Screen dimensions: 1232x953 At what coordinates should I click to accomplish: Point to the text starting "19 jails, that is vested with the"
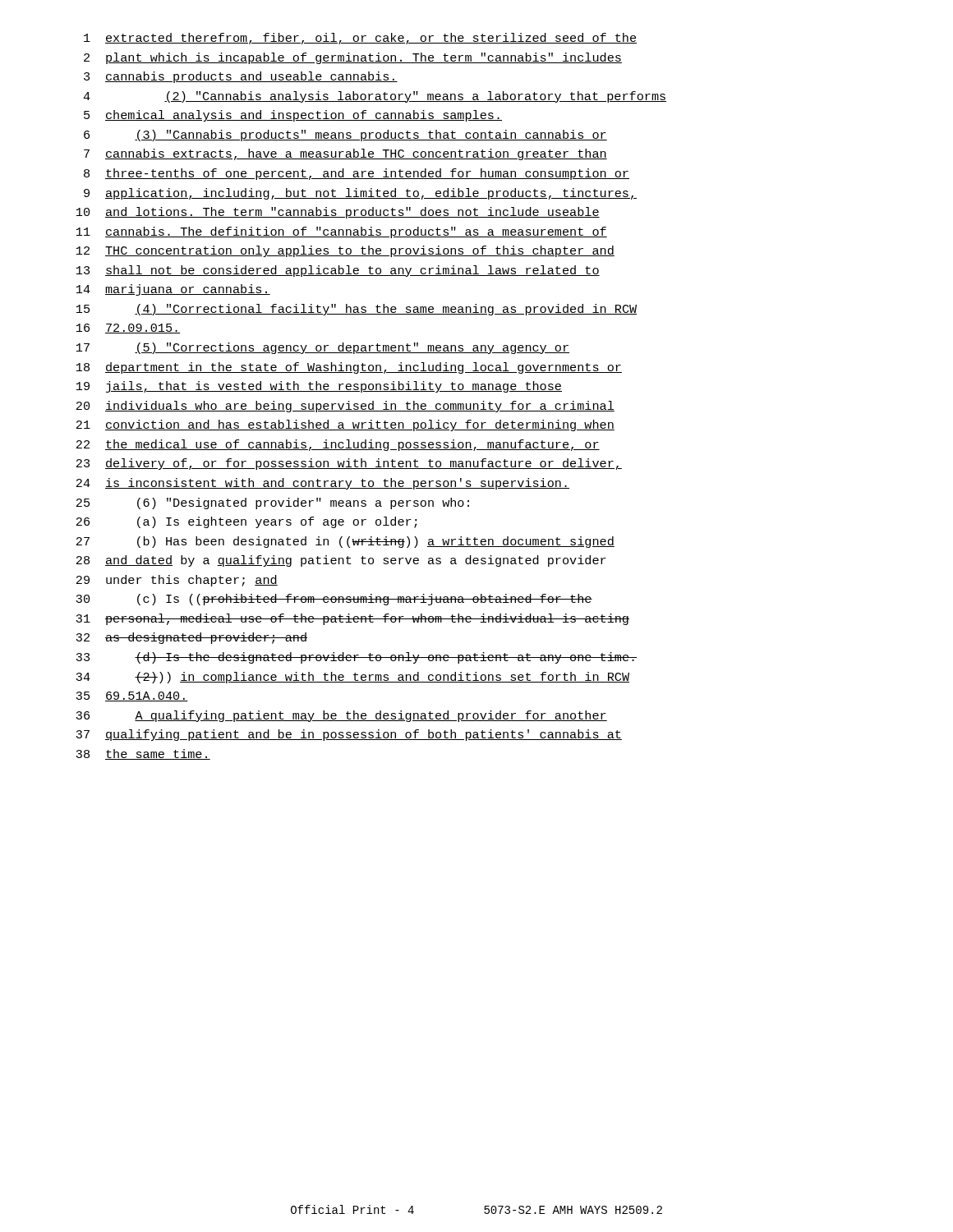(x=311, y=388)
